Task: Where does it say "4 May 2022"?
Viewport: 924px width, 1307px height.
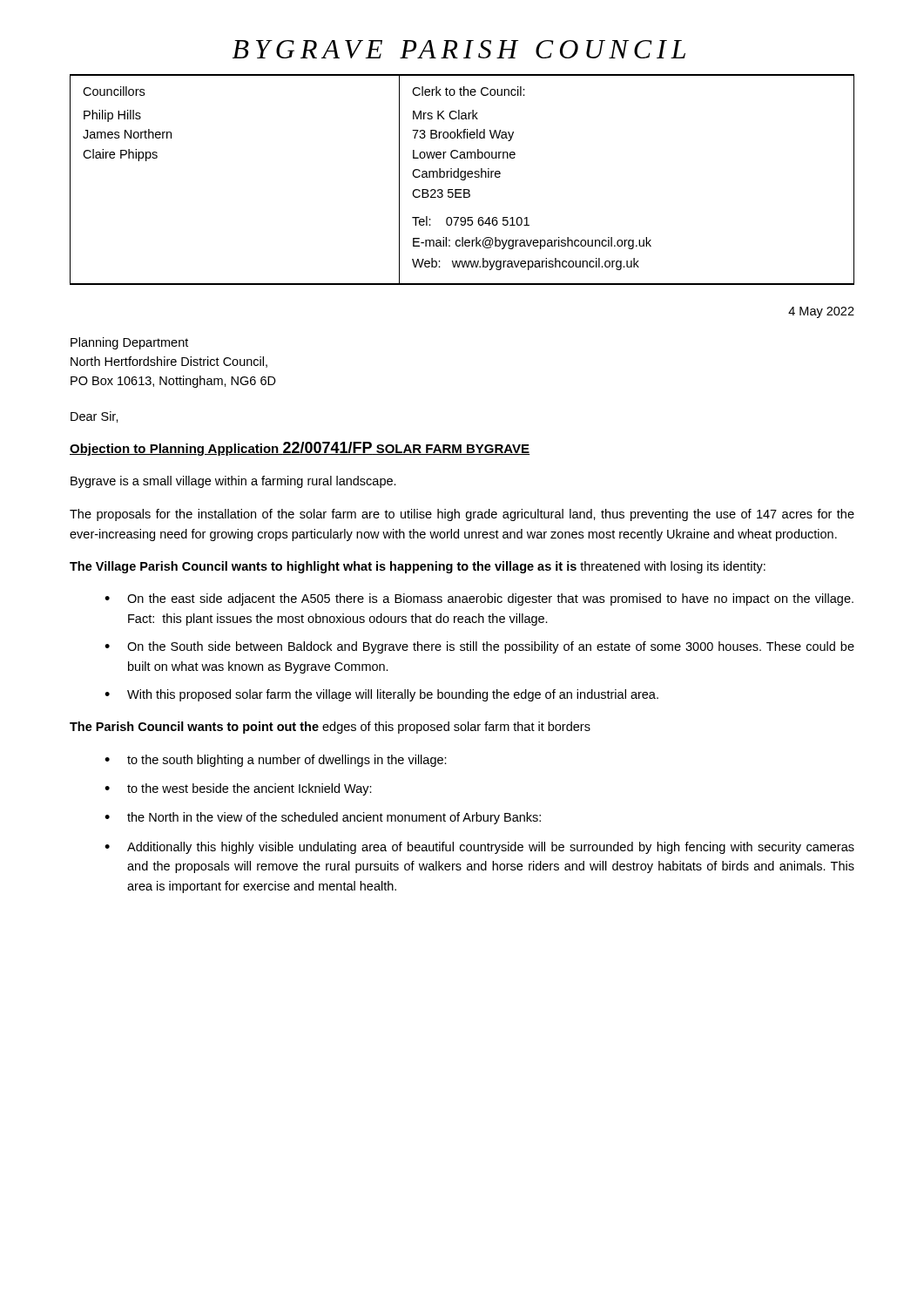Action: click(x=821, y=311)
